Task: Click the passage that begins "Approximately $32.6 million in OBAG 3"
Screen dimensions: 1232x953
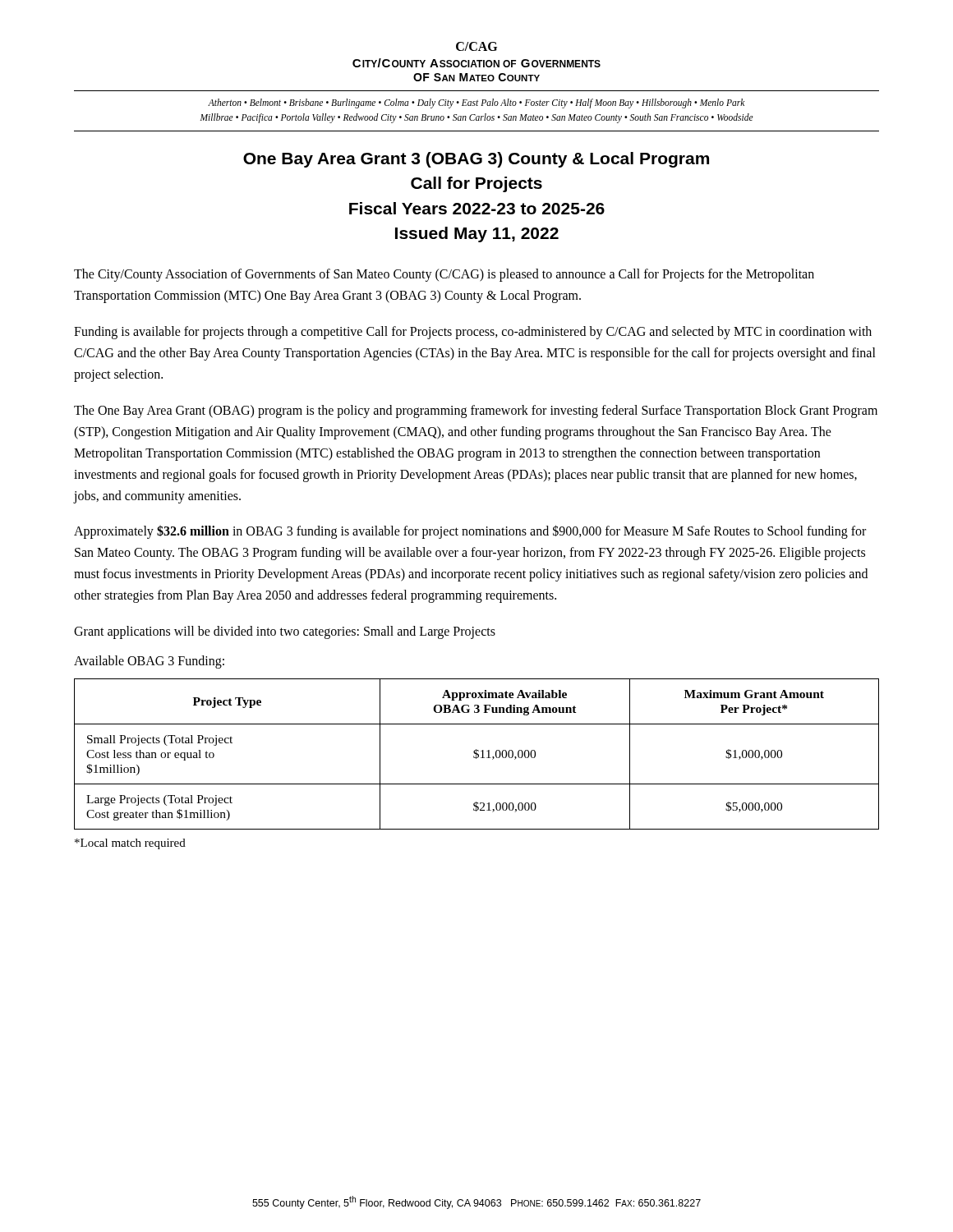Action: click(471, 563)
